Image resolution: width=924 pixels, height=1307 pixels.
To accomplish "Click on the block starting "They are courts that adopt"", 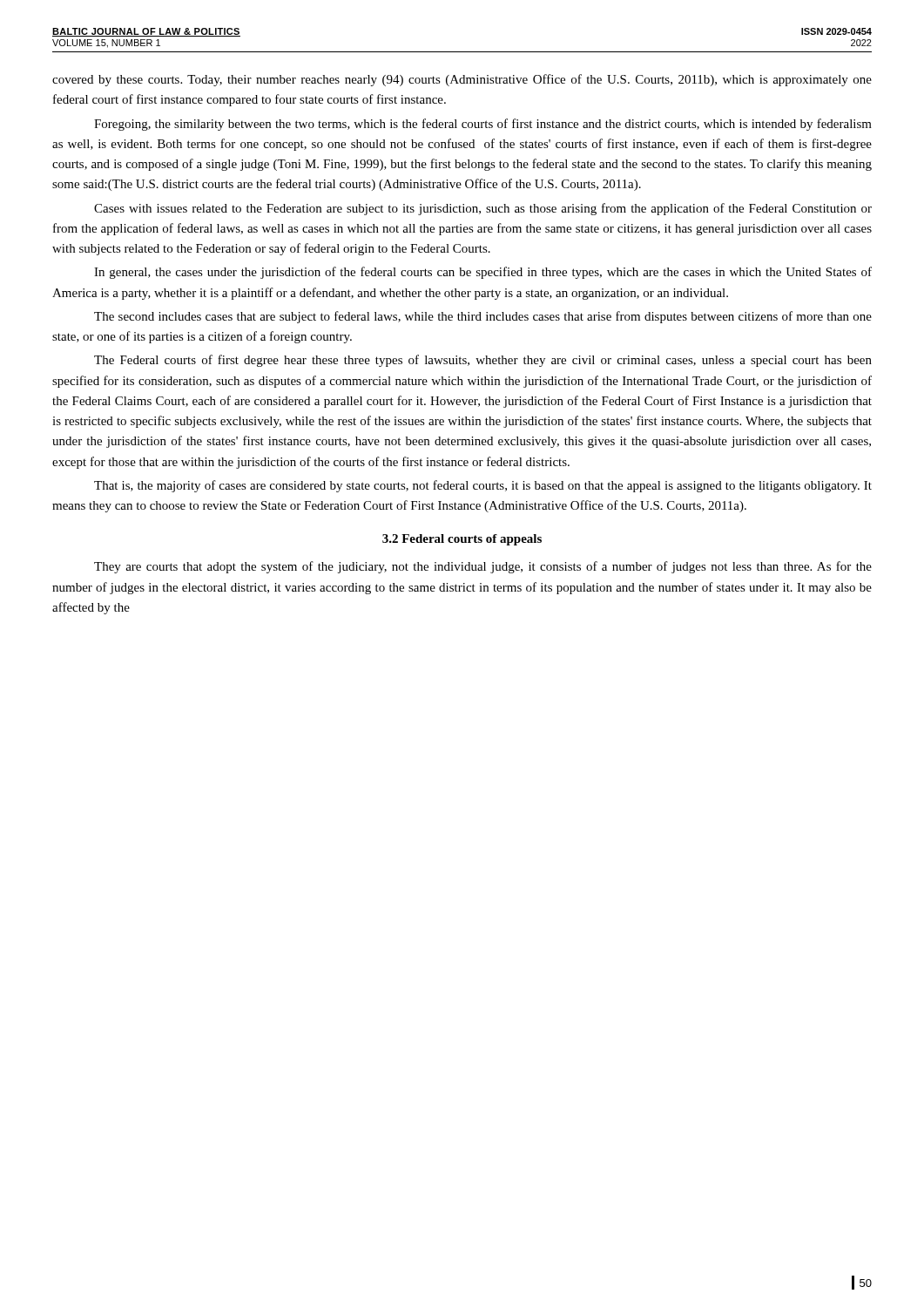I will [x=462, y=587].
